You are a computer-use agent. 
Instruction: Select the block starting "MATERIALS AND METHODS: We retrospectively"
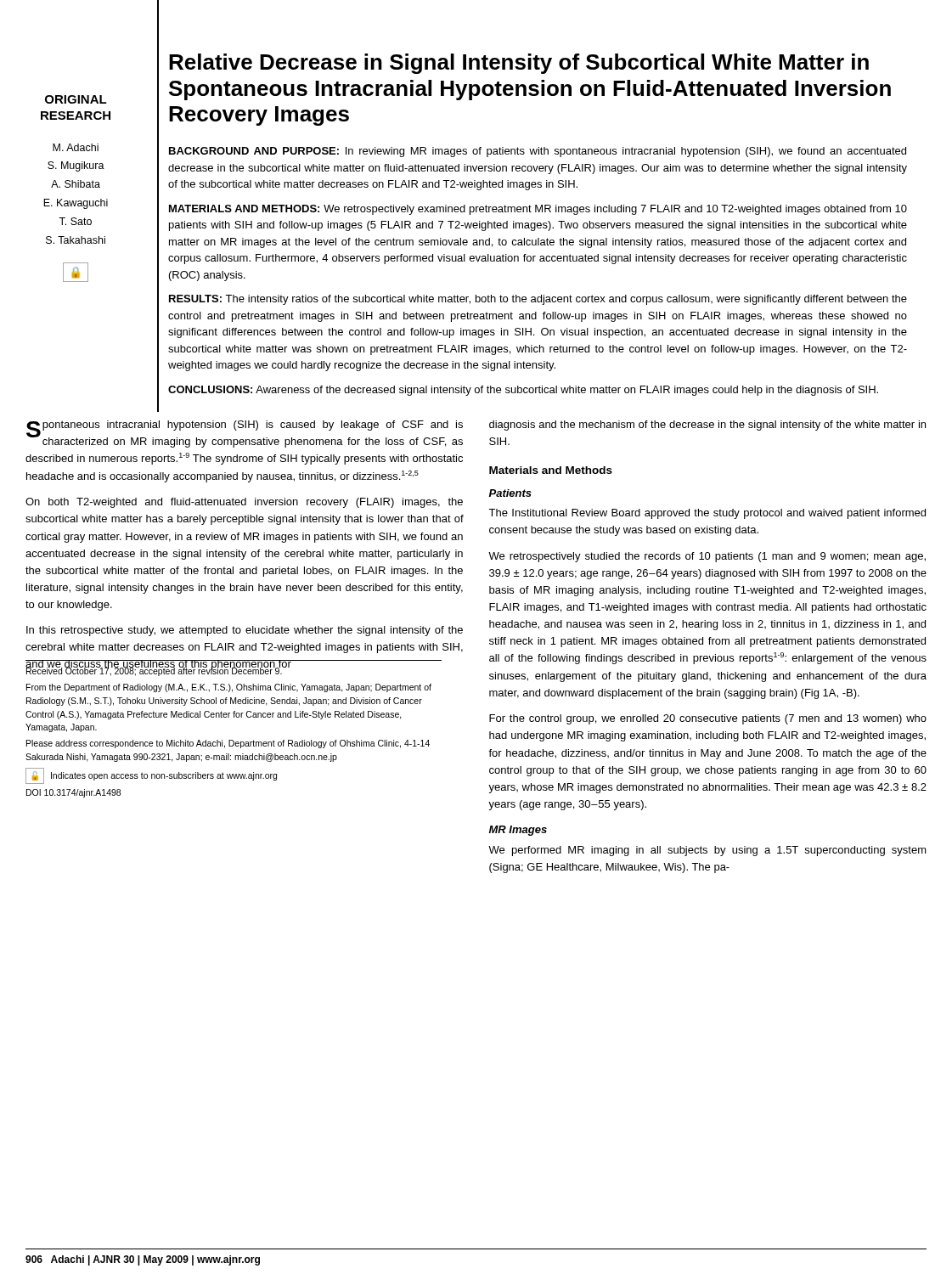pyautogui.click(x=538, y=241)
